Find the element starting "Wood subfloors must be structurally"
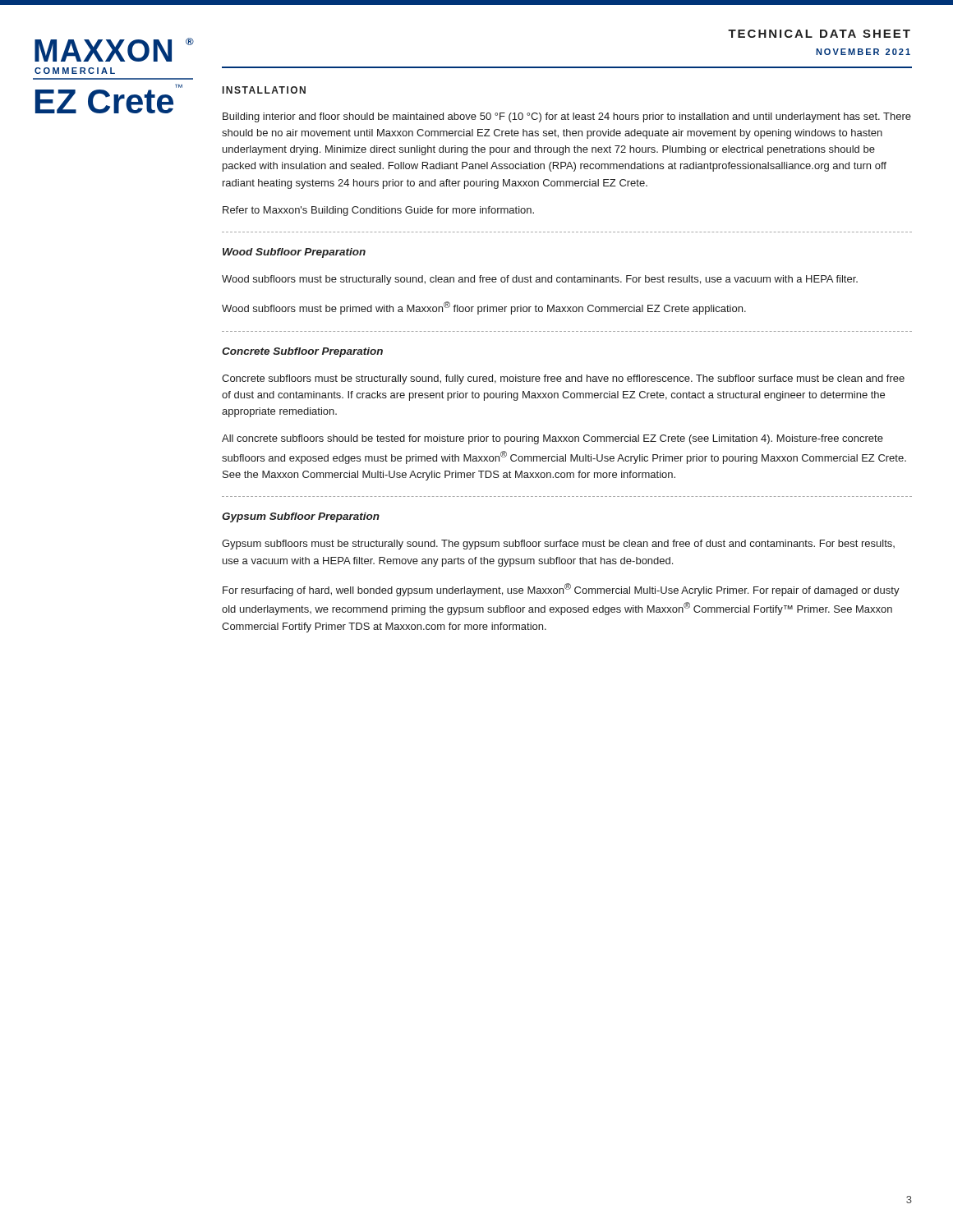Image resolution: width=953 pixels, height=1232 pixels. click(x=567, y=279)
